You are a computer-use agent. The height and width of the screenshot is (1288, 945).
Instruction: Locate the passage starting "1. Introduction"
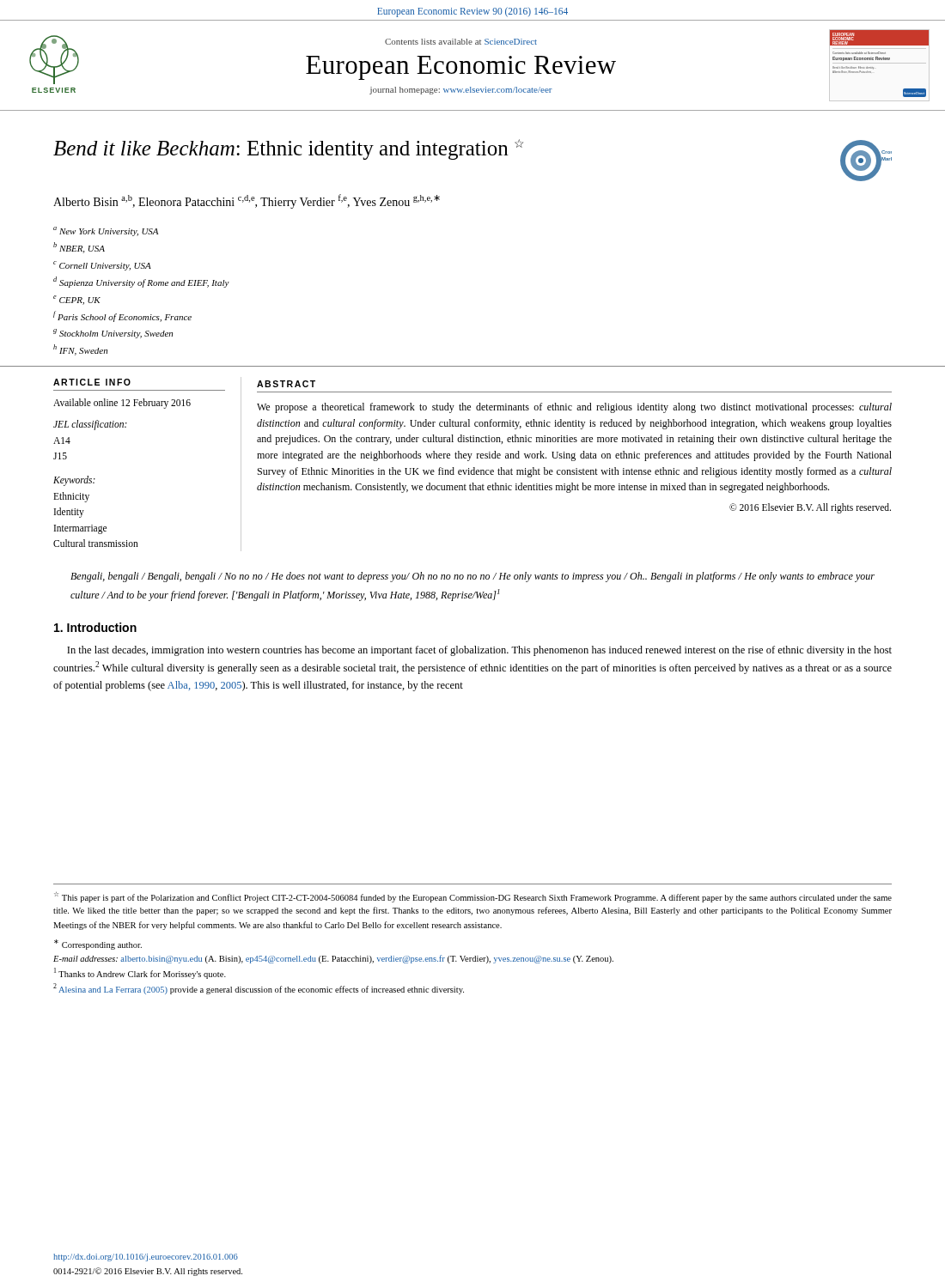coord(95,628)
